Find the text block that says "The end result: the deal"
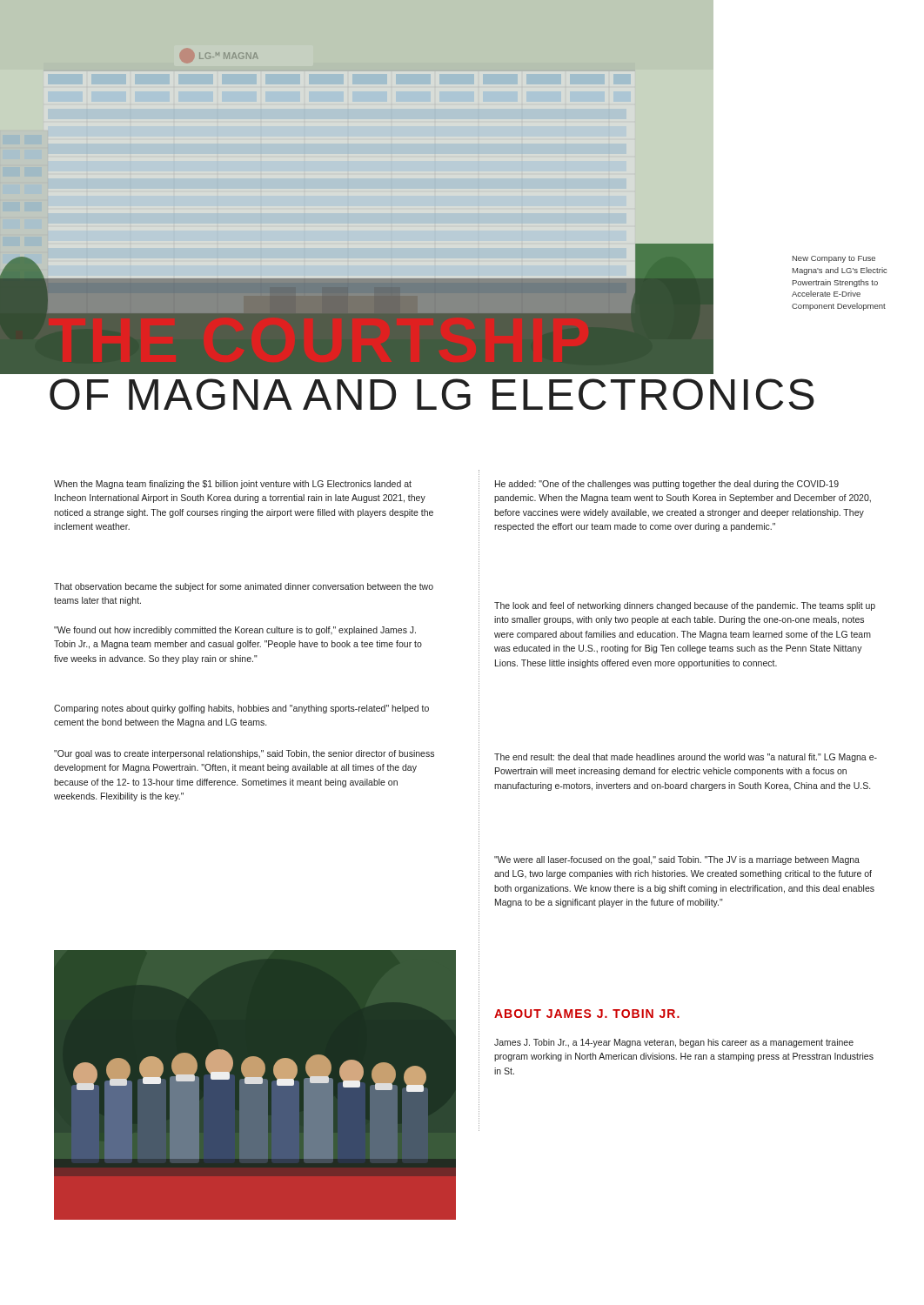924x1305 pixels. coord(686,771)
